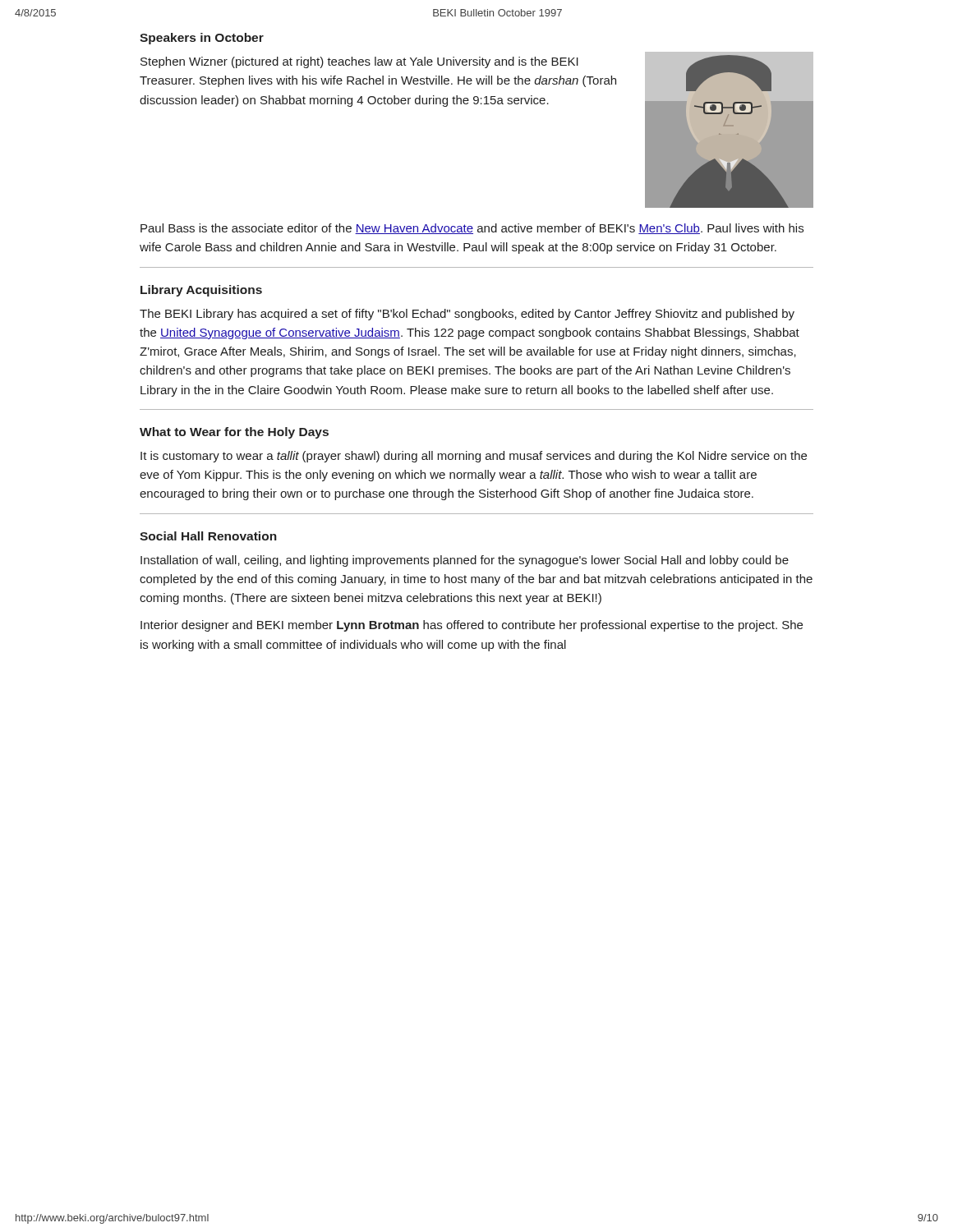Find the passage starting "Social Hall Renovation"
Screen dimensions: 1232x953
[208, 535]
